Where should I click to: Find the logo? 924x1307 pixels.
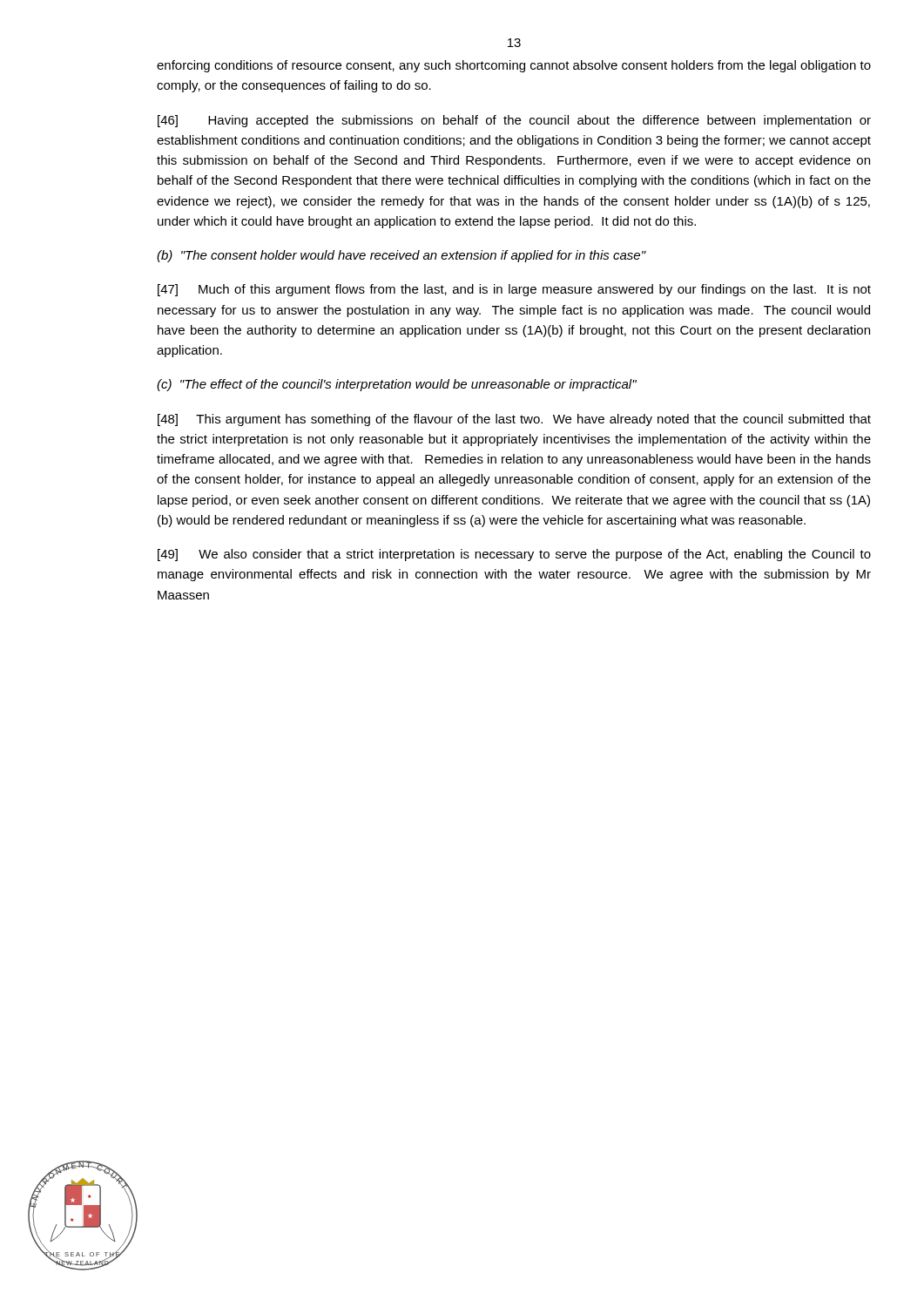83,1216
